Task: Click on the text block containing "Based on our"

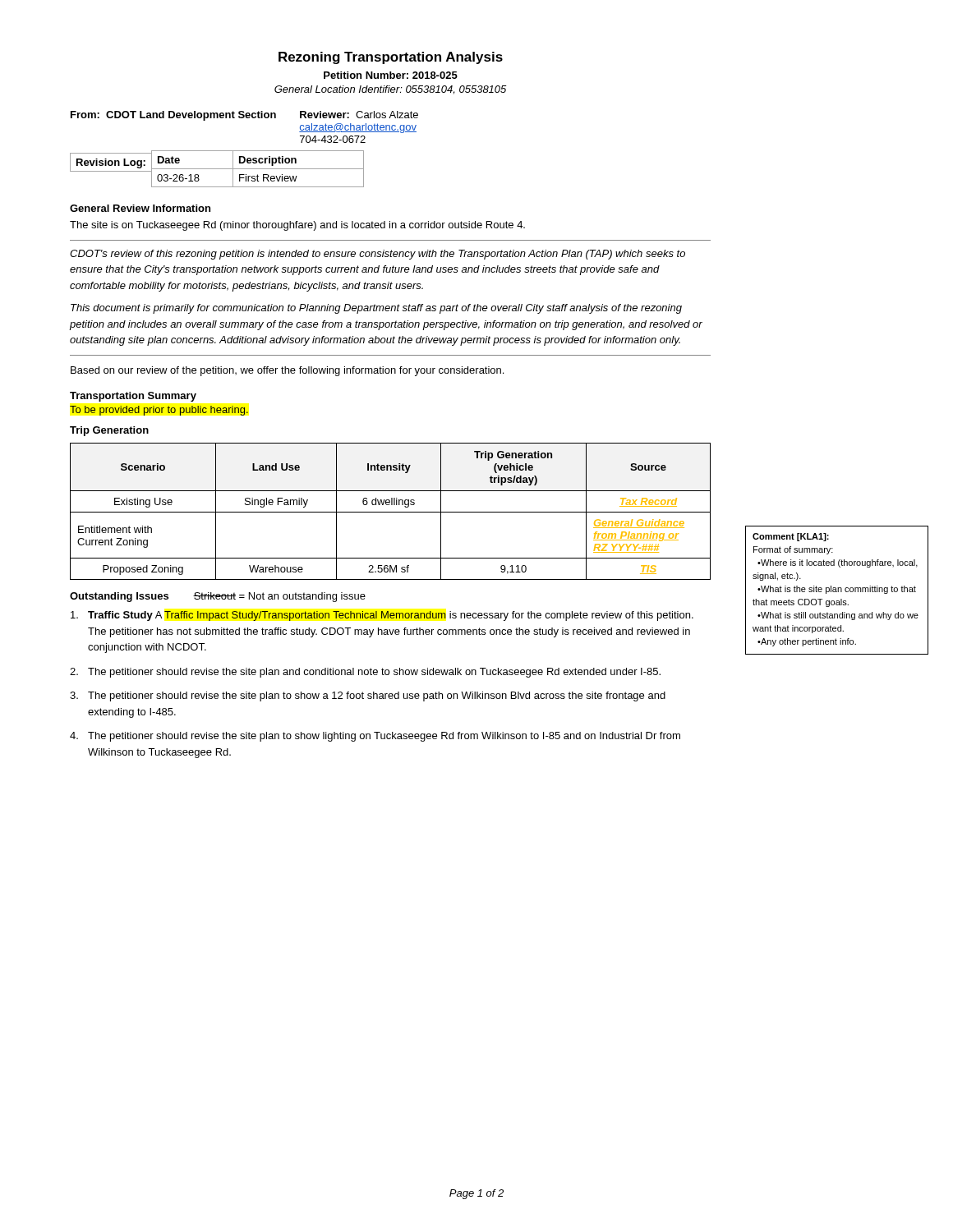Action: pos(287,370)
